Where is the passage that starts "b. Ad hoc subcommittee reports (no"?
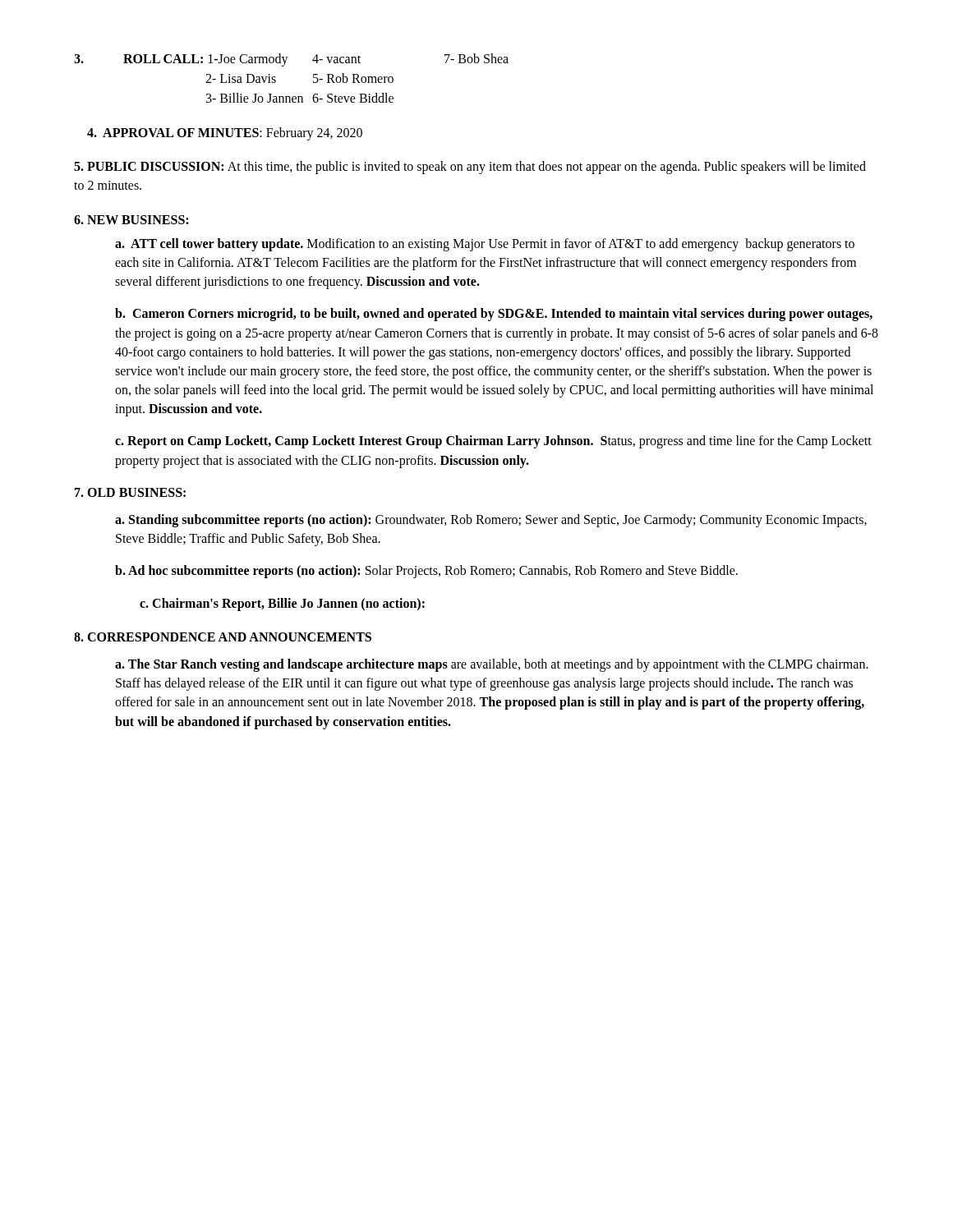This screenshot has width=953, height=1232. (x=497, y=571)
